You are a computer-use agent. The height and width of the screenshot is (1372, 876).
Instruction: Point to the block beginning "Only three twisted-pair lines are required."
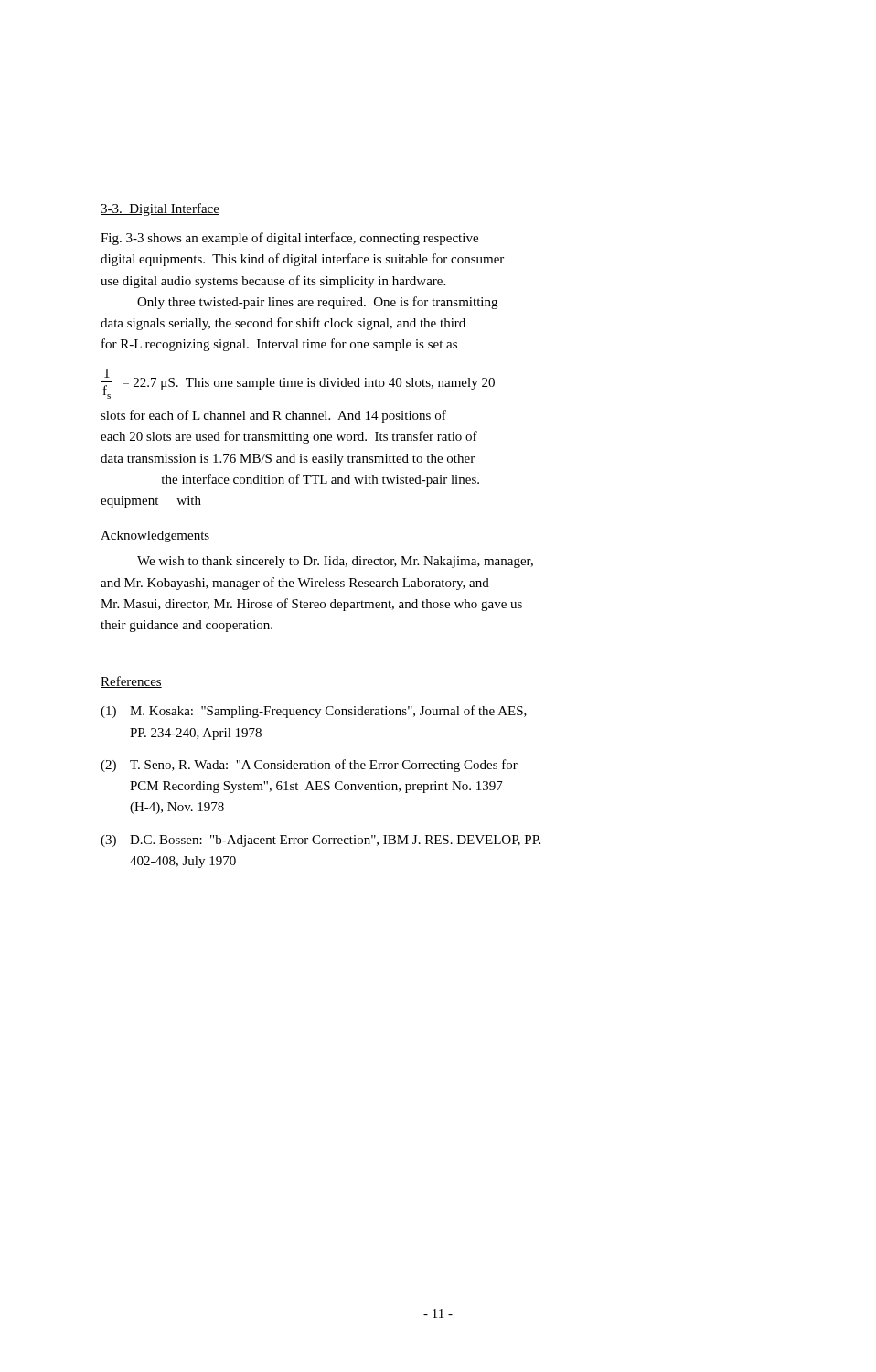point(299,323)
